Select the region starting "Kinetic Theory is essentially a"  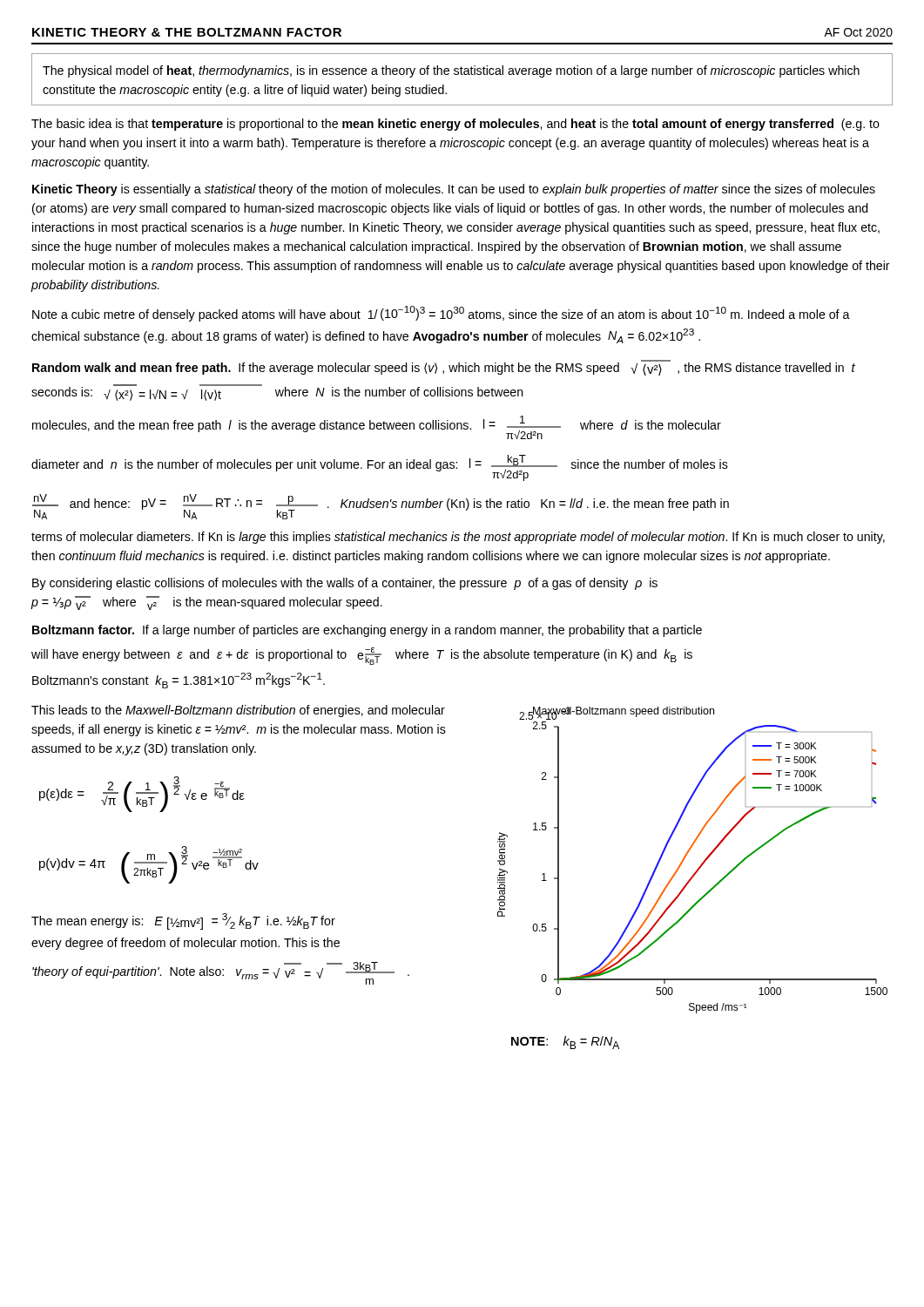click(x=460, y=237)
